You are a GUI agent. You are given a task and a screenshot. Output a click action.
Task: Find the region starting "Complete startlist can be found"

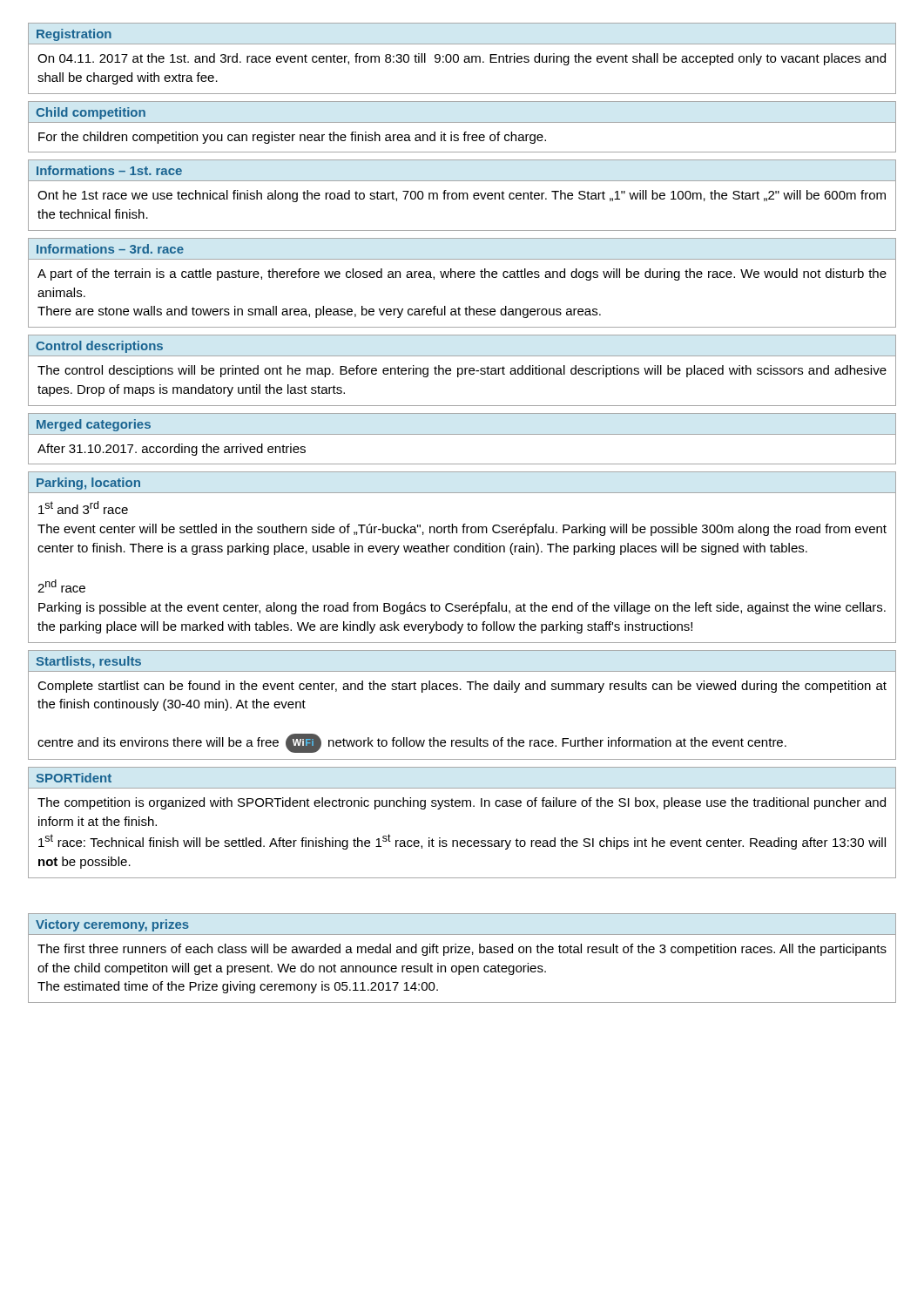tap(462, 687)
